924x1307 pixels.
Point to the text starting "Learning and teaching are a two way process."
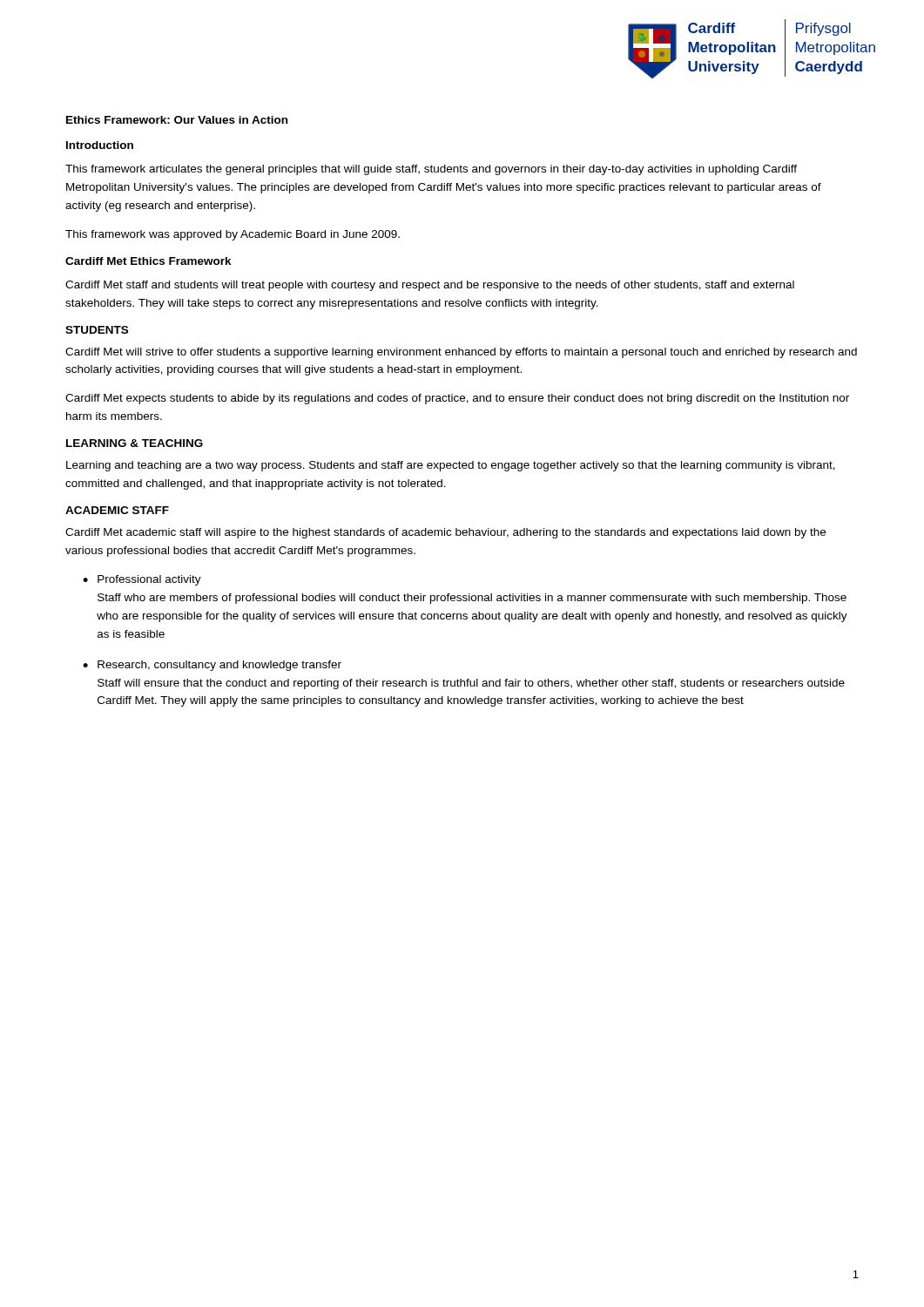(x=450, y=474)
